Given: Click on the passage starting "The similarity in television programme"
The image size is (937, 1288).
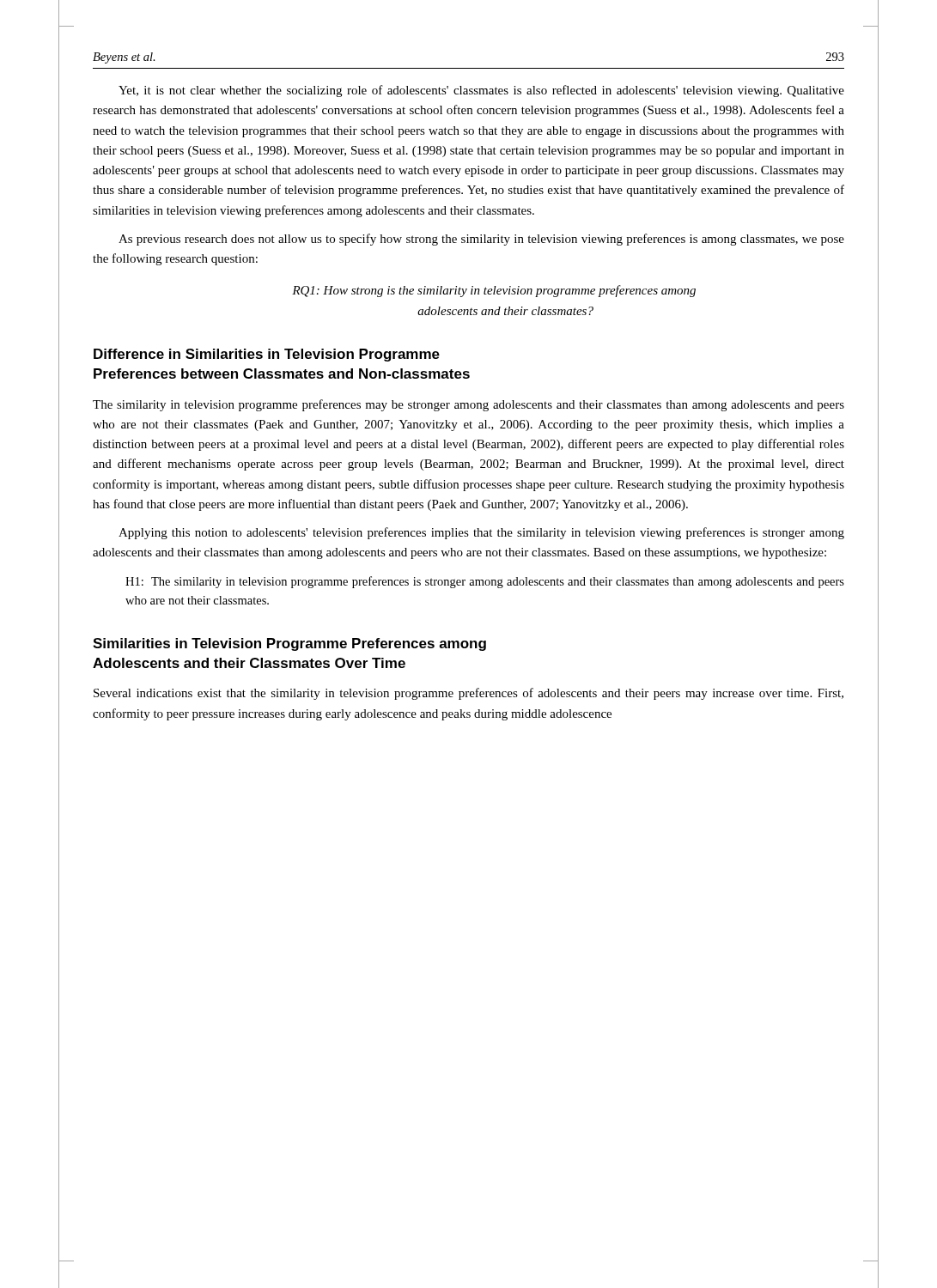Looking at the screenshot, I should (468, 479).
